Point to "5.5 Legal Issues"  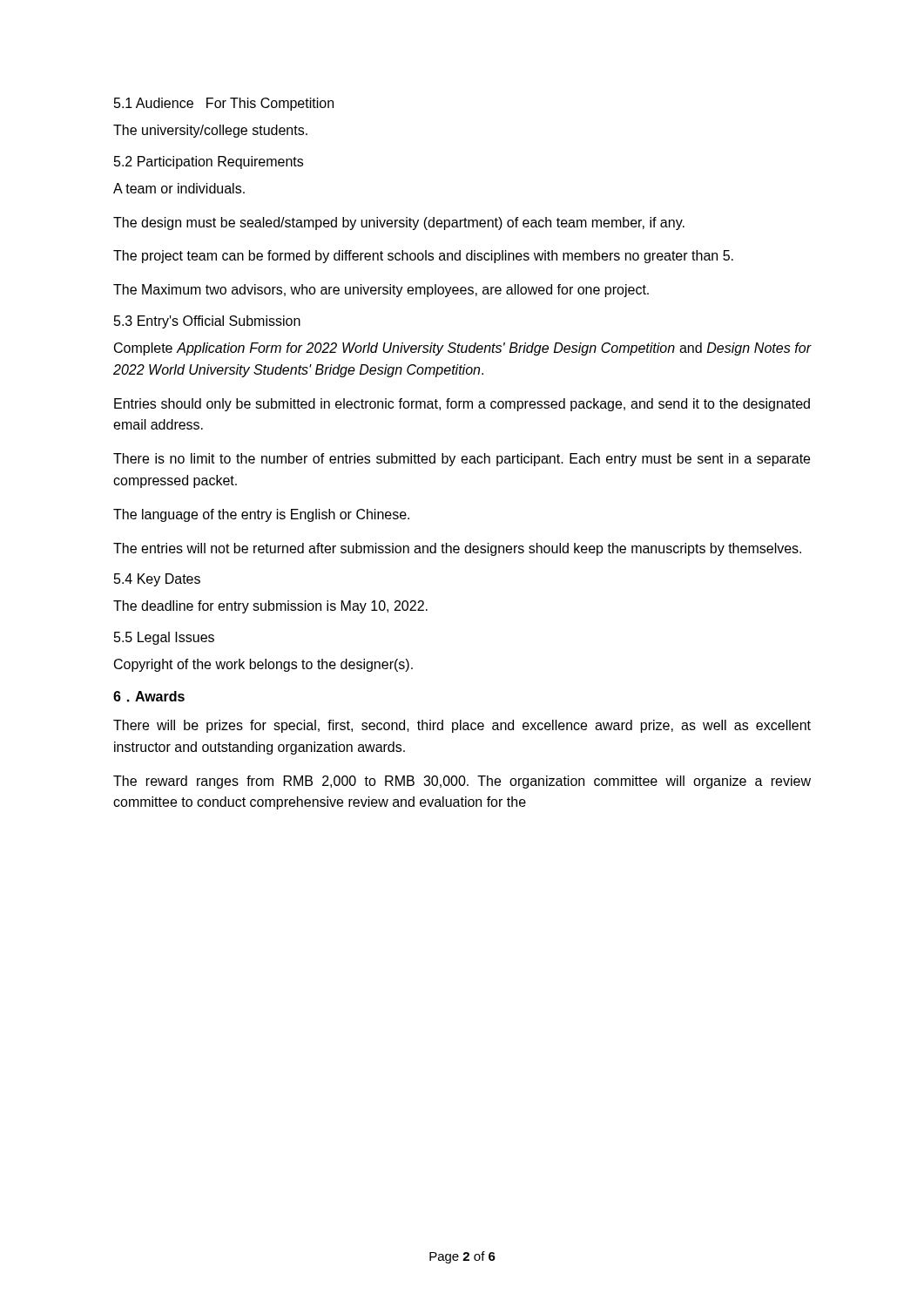[164, 637]
